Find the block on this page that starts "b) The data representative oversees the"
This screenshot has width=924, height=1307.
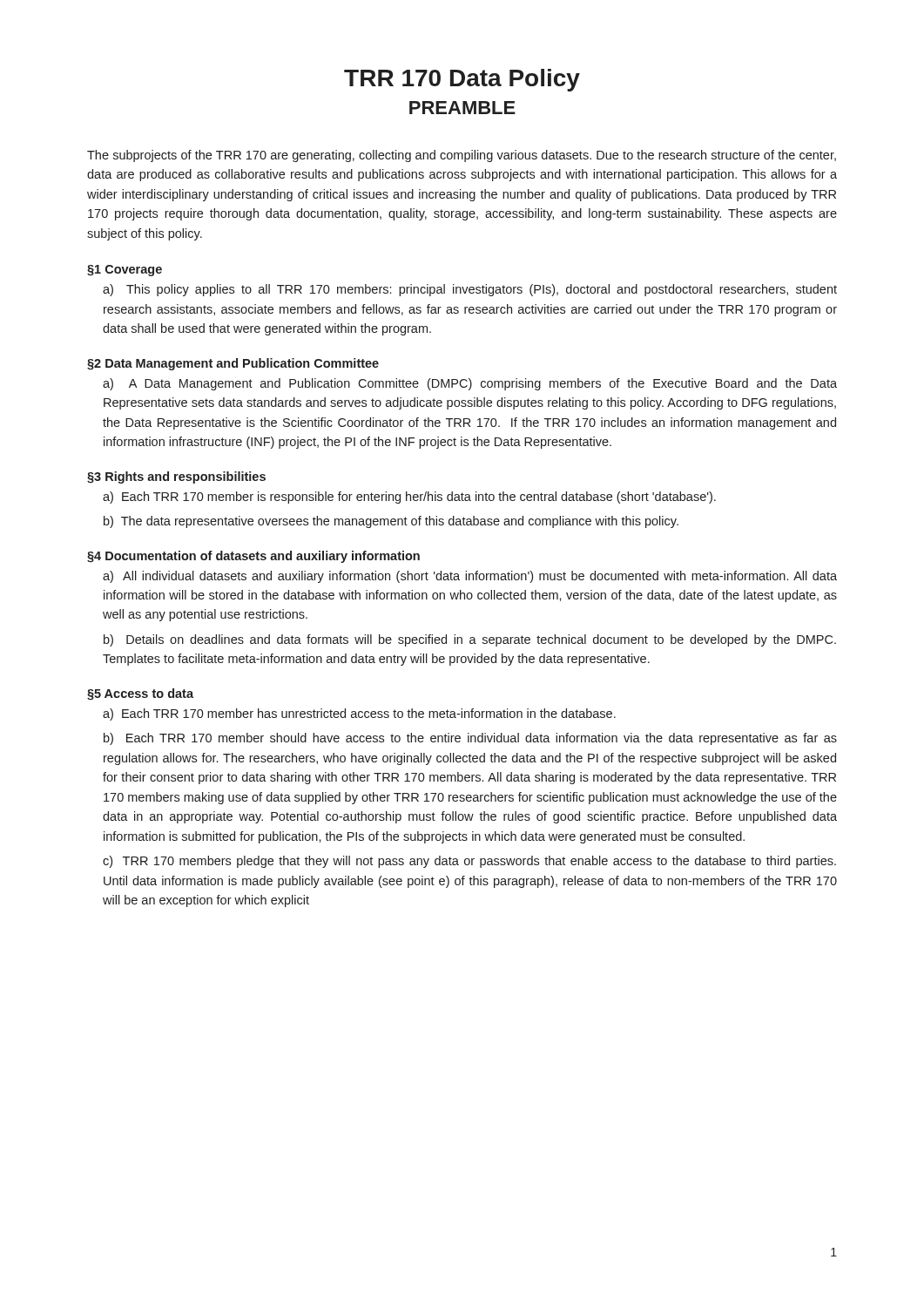point(391,521)
